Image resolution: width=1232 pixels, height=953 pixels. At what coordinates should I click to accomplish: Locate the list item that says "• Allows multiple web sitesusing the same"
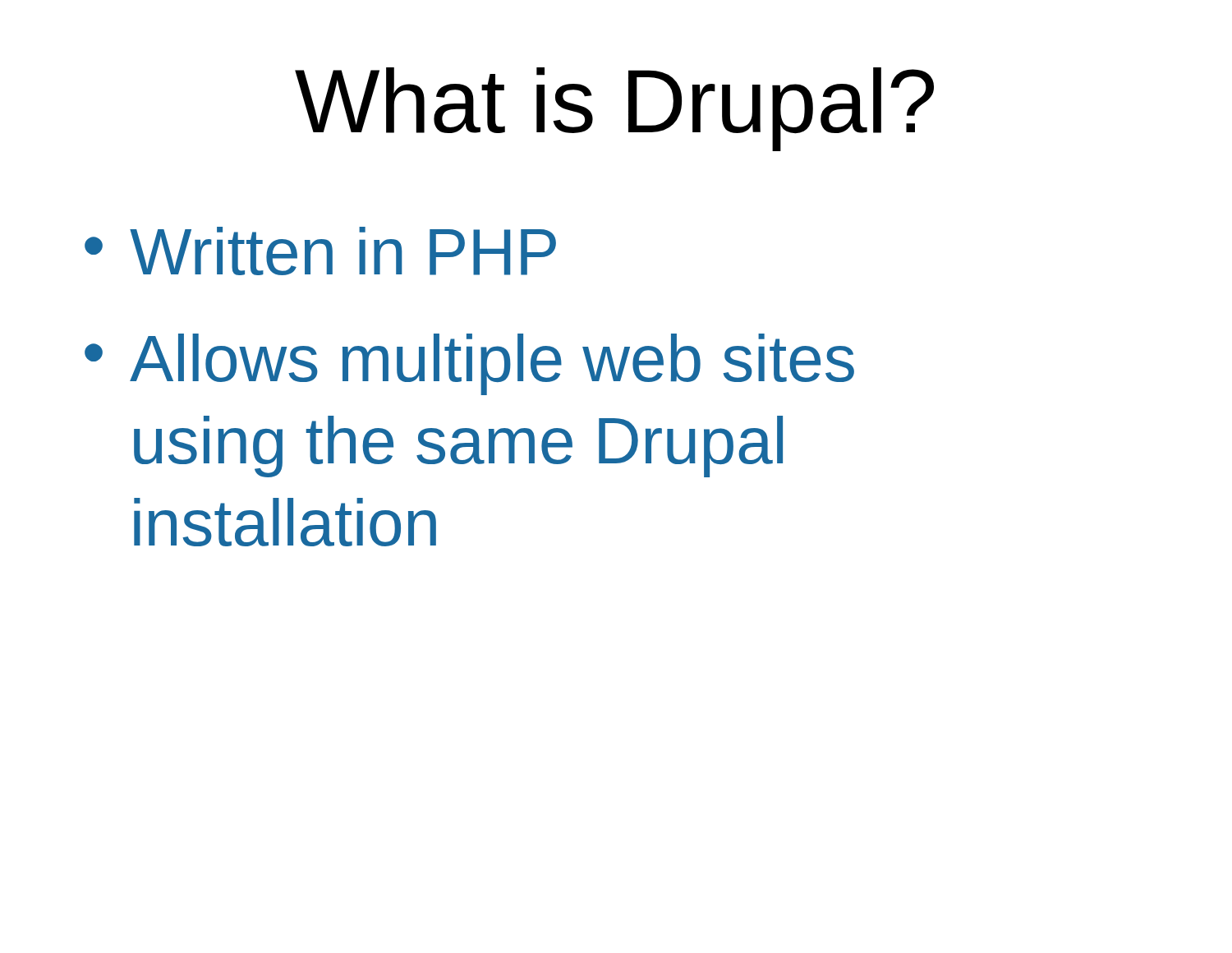click(469, 441)
